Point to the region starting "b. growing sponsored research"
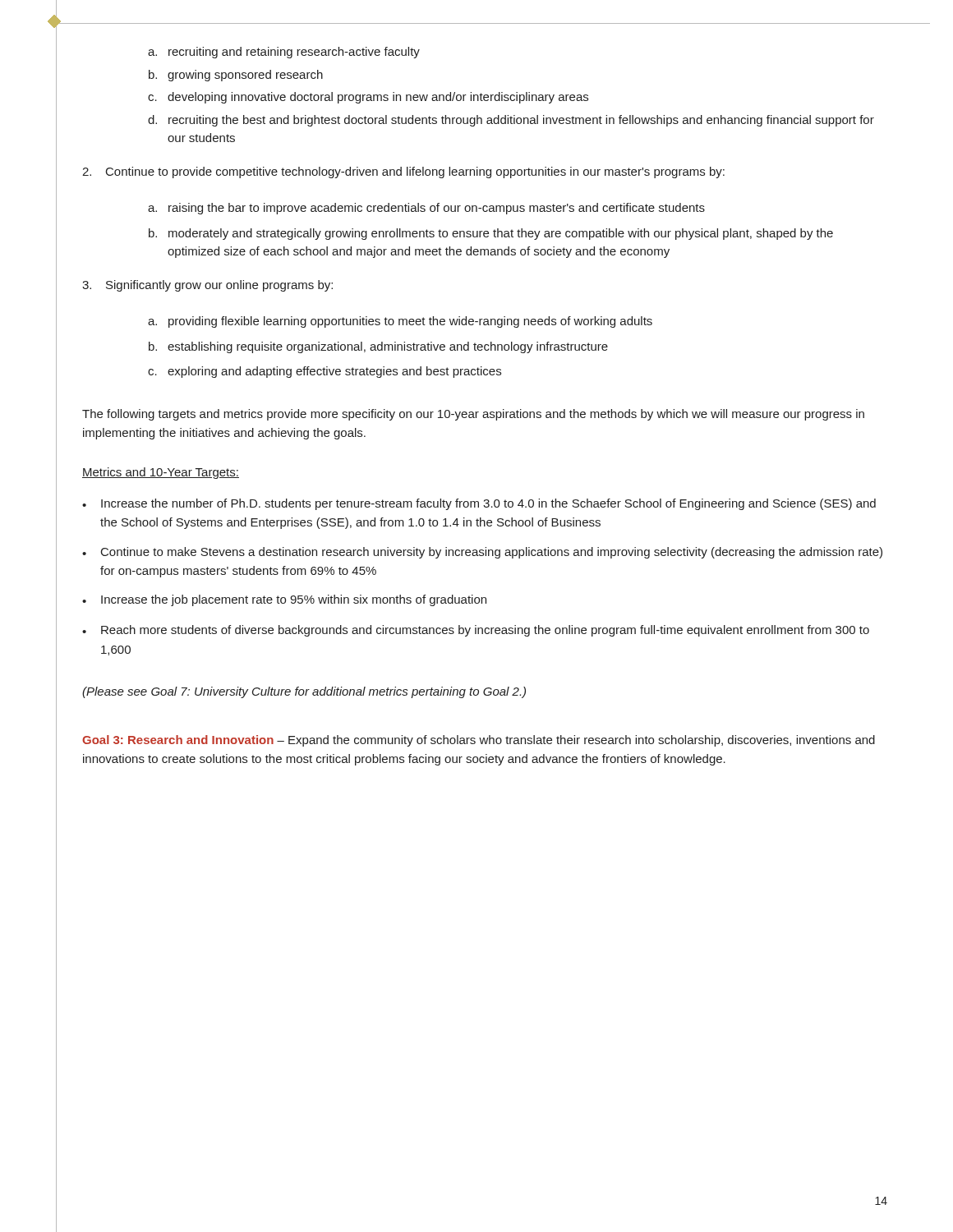The height and width of the screenshot is (1232, 953). click(x=235, y=75)
